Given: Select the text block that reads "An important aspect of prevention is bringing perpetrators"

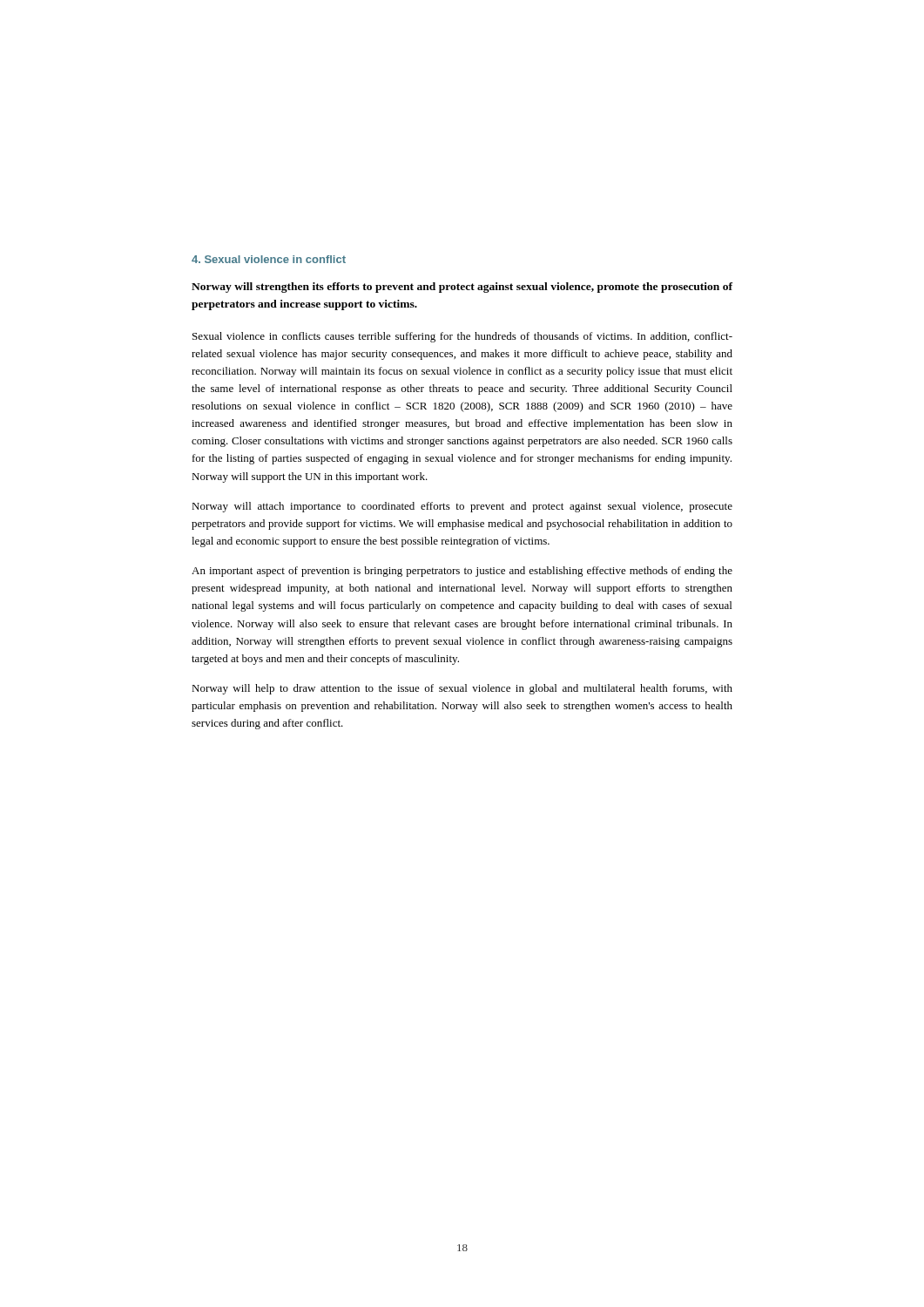Looking at the screenshot, I should (462, 614).
